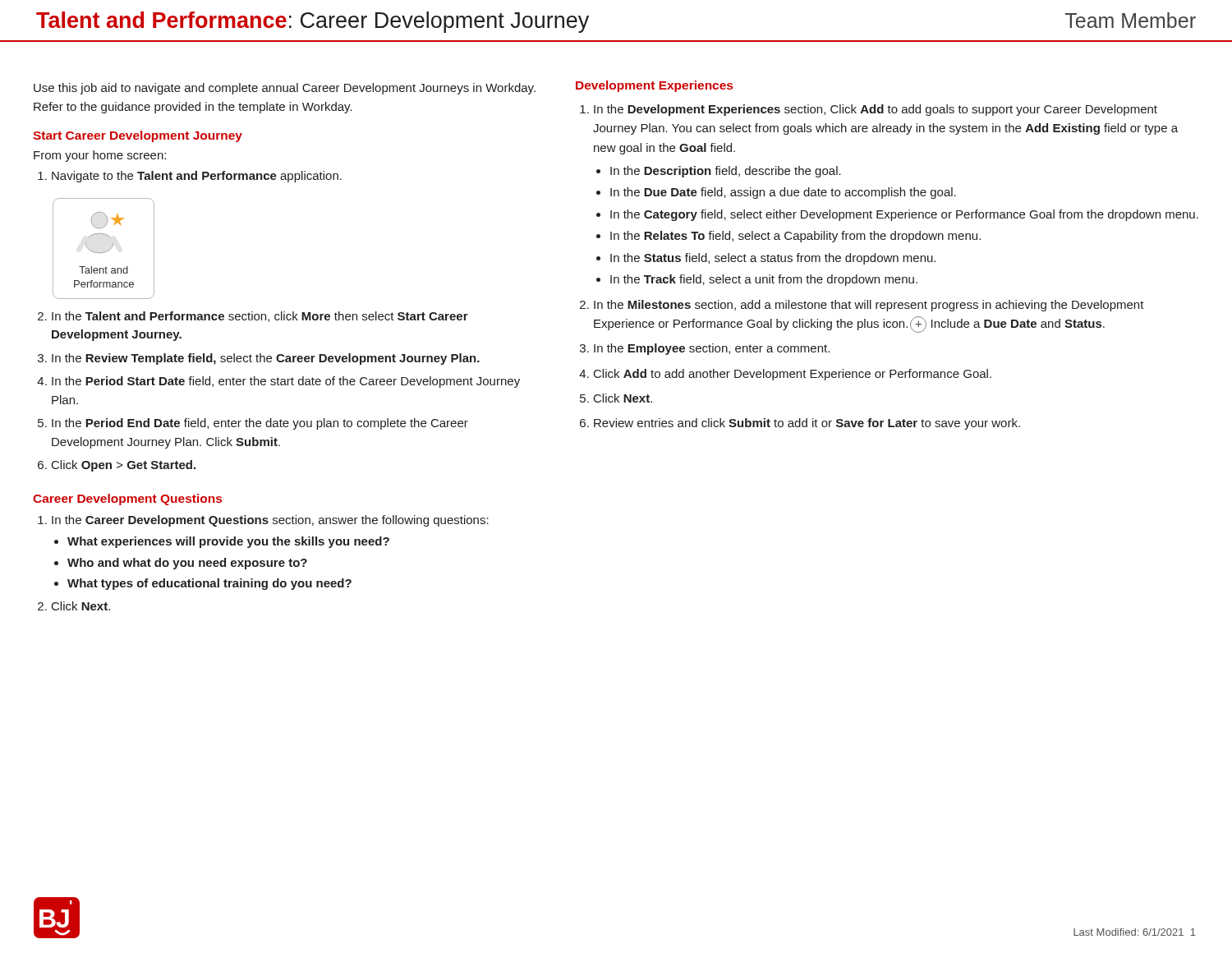Find the text containing "From your home screen:"
The height and width of the screenshot is (953, 1232).
click(x=100, y=154)
